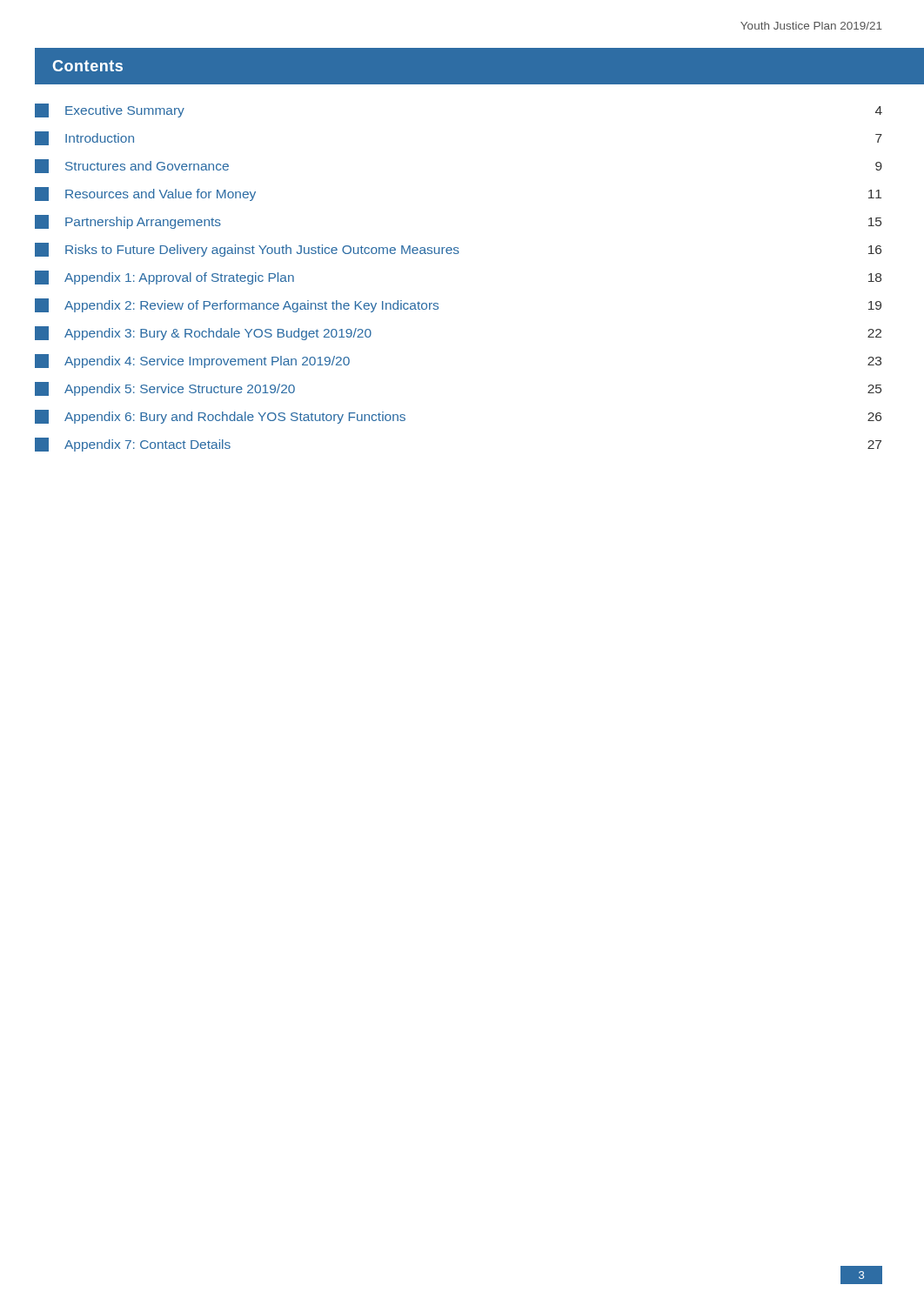Find the block on this page that starts "Risks to Future Delivery against"
This screenshot has width=924, height=1305.
[459, 250]
